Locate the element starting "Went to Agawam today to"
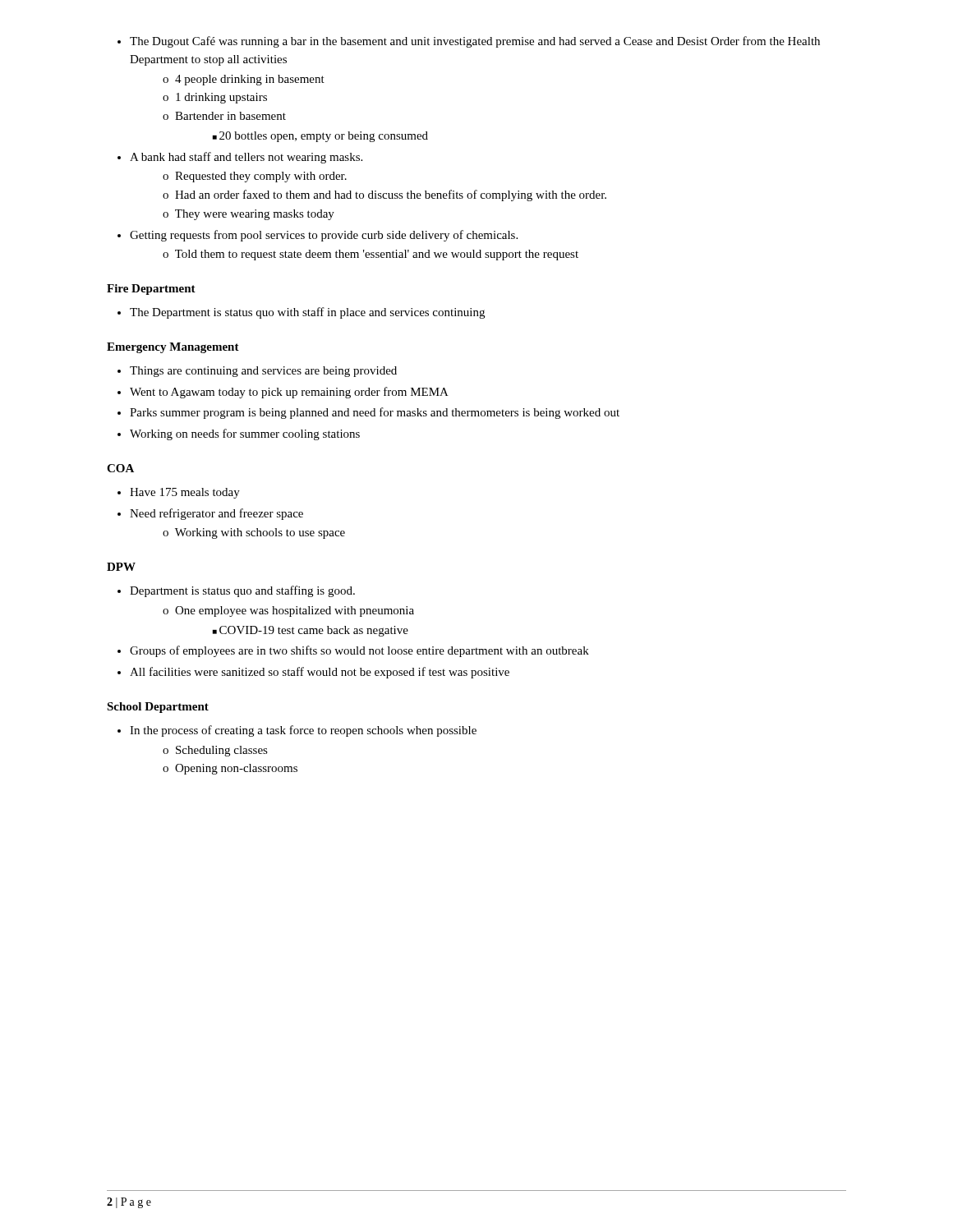953x1232 pixels. pyautogui.click(x=289, y=391)
